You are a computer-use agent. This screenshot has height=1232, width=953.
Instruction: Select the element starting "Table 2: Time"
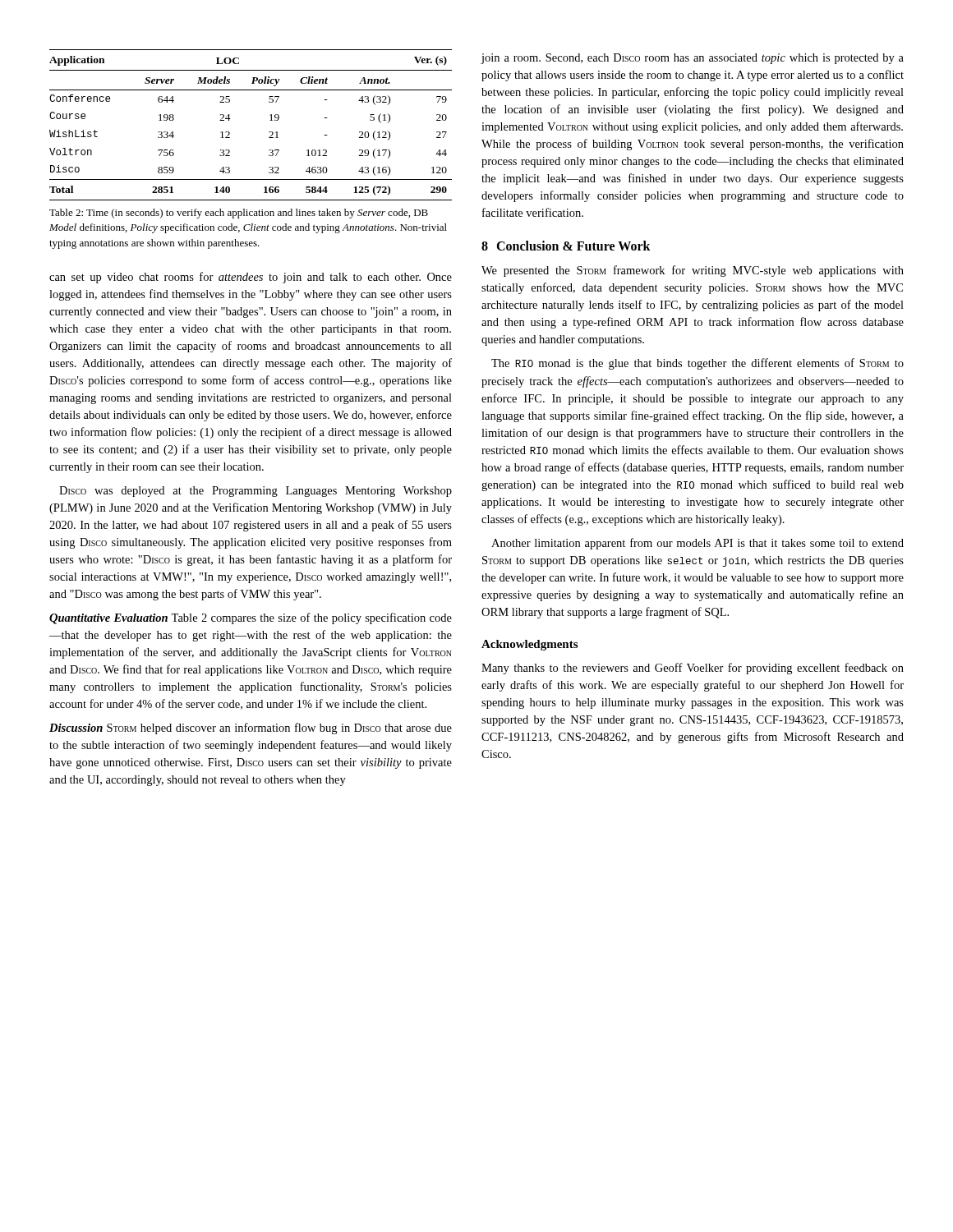[248, 227]
